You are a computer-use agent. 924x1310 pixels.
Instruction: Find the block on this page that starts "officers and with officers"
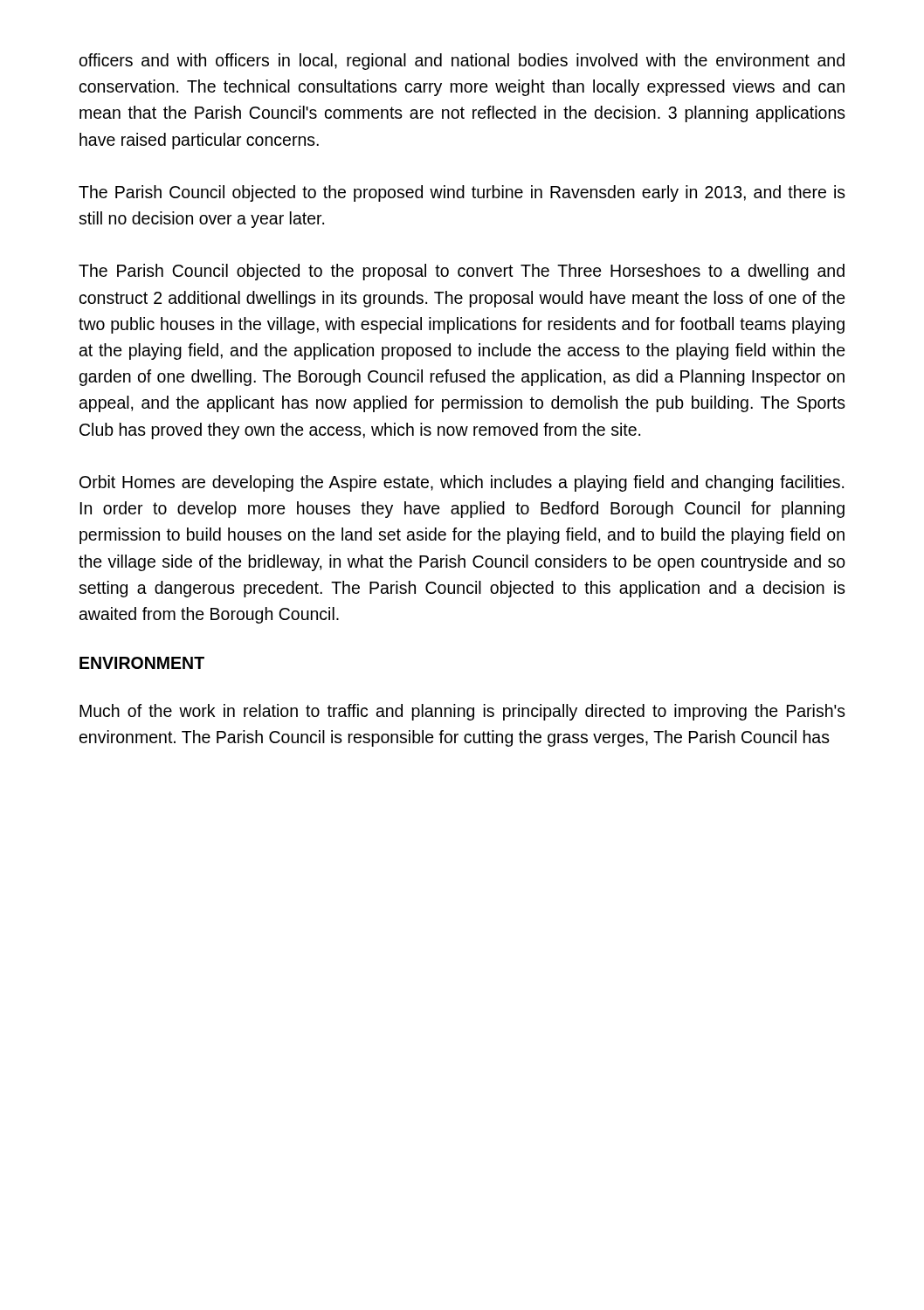pyautogui.click(x=462, y=100)
